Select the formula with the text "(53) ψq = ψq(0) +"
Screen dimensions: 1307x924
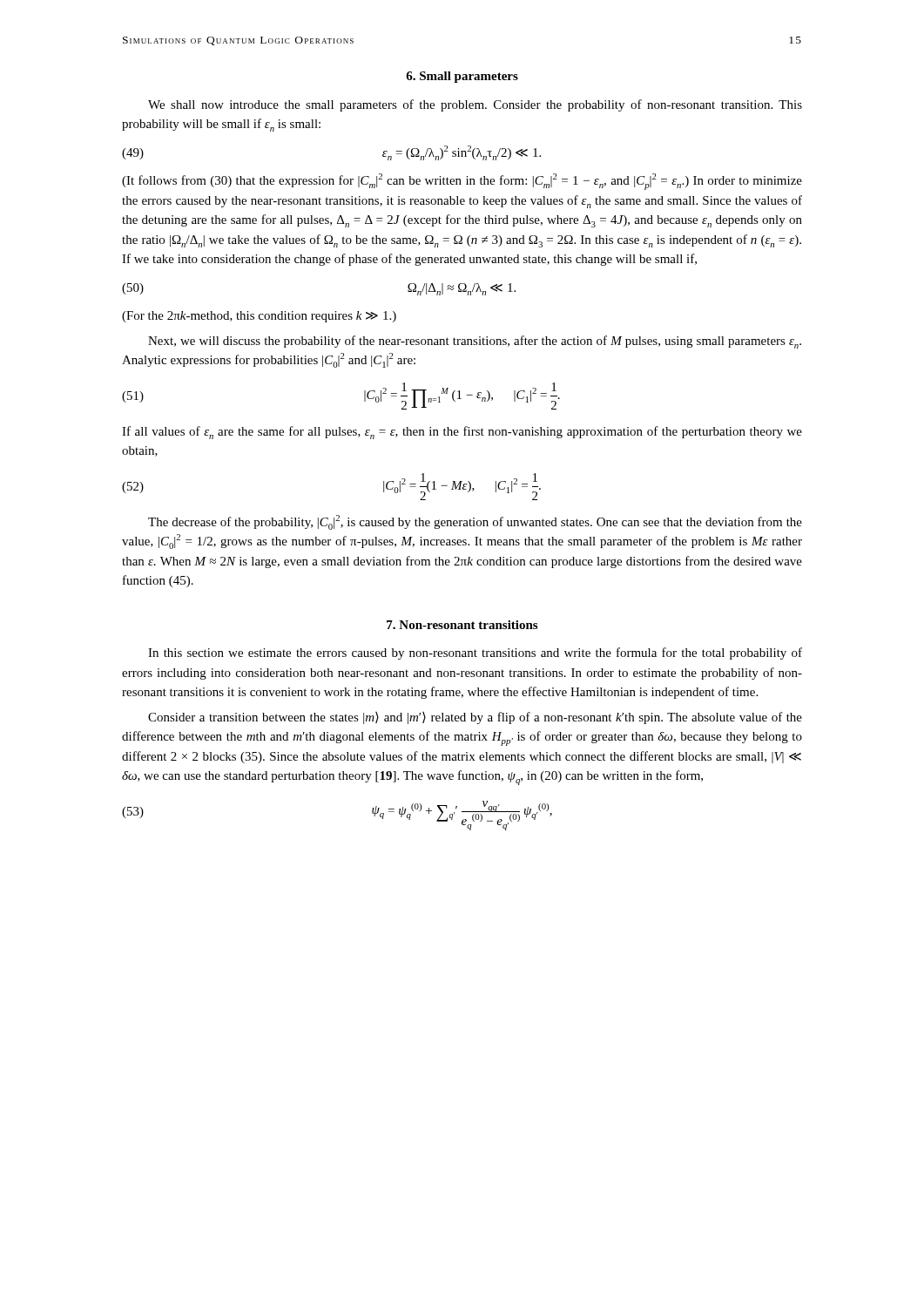click(436, 811)
